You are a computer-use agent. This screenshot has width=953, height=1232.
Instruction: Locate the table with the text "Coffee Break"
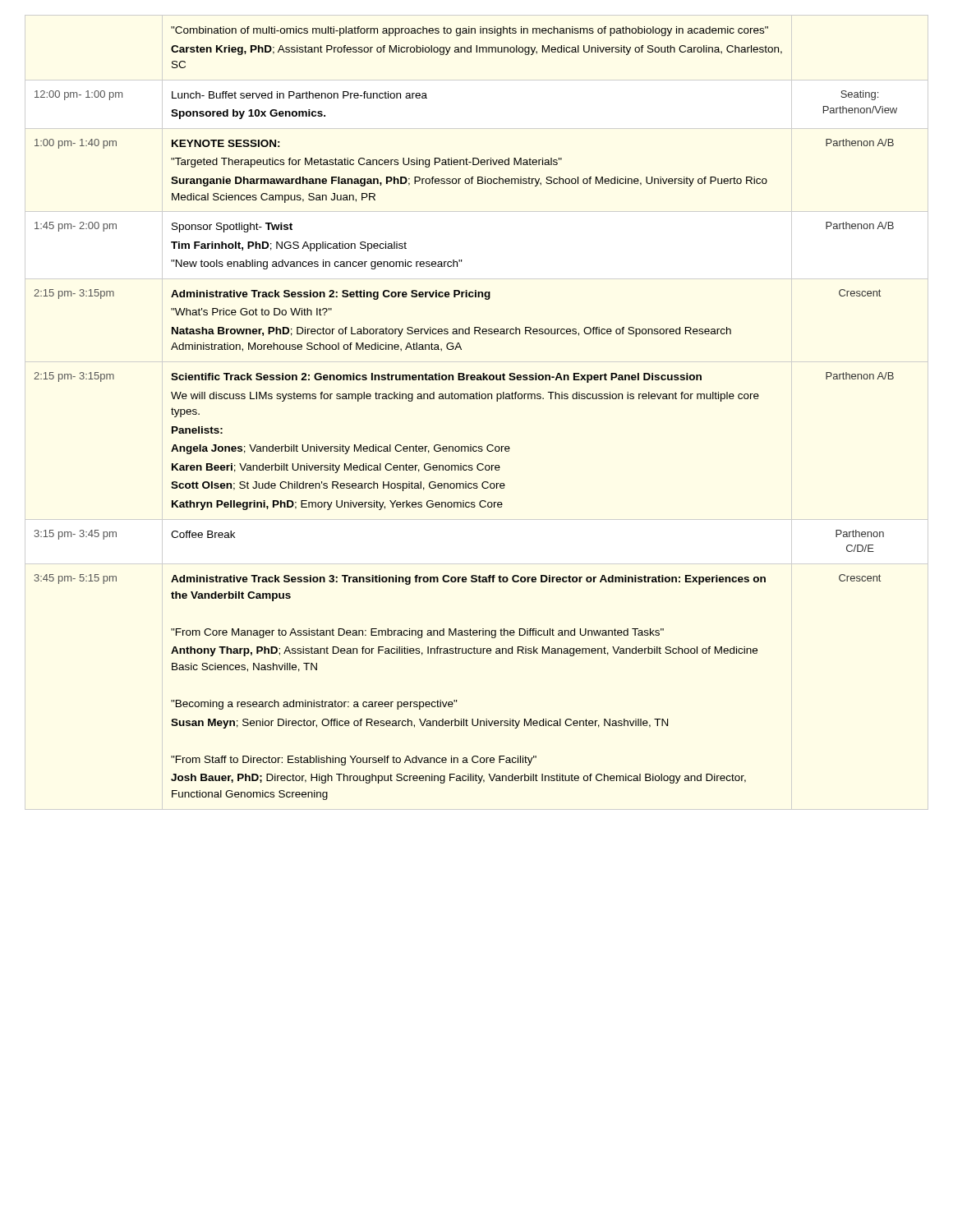coord(476,412)
